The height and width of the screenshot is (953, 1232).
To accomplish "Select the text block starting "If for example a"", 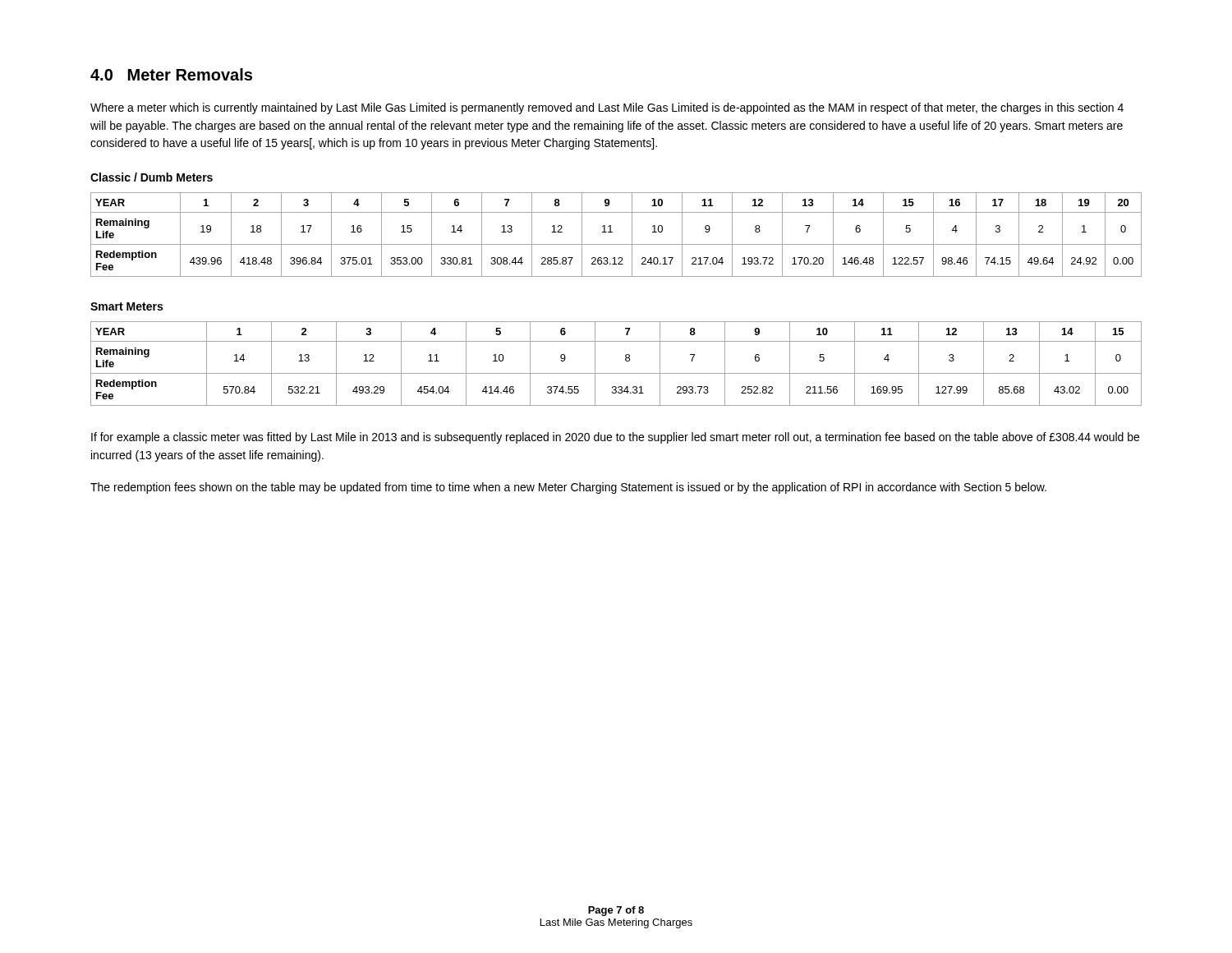I will point(615,446).
